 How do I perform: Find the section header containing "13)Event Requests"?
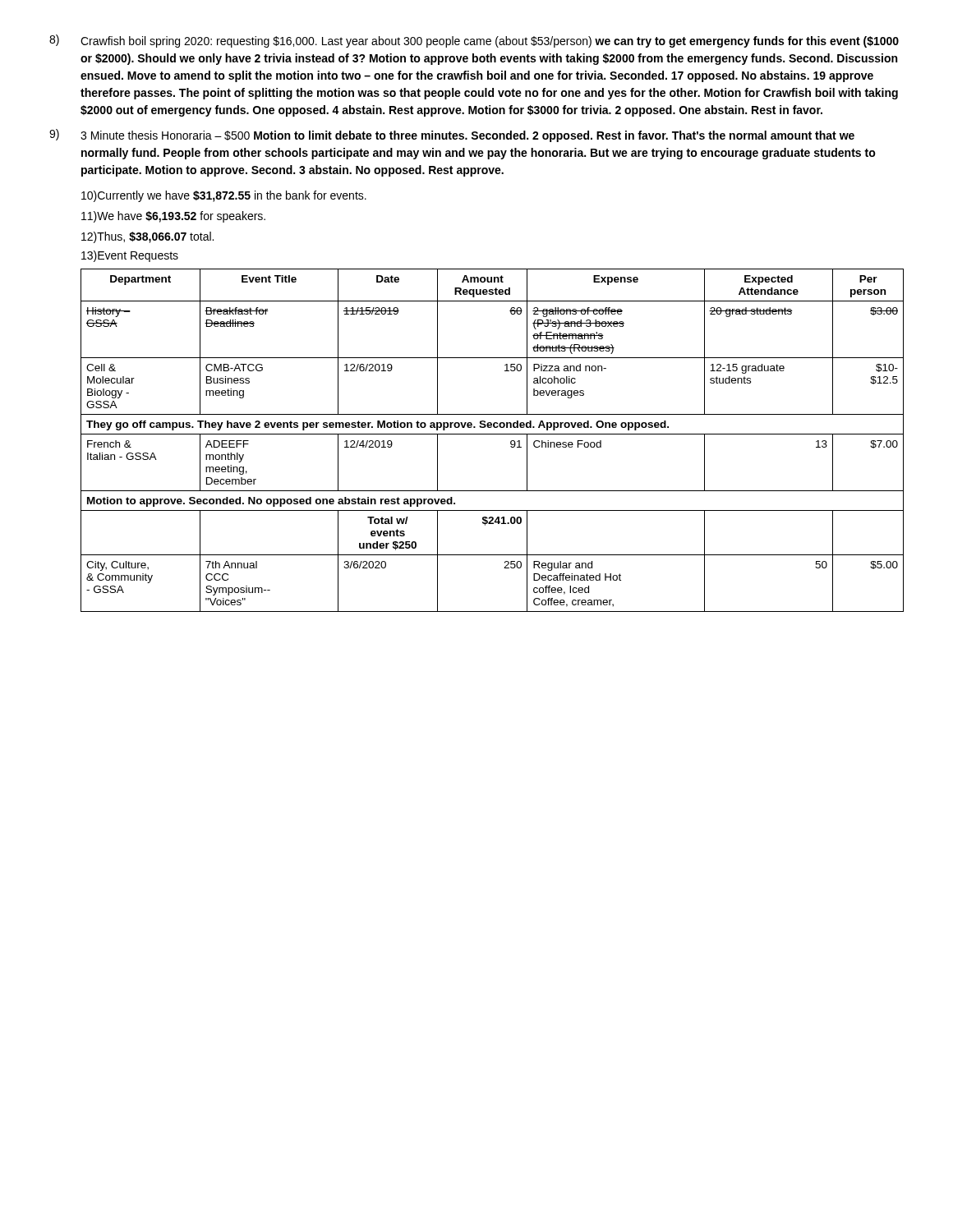tap(129, 255)
